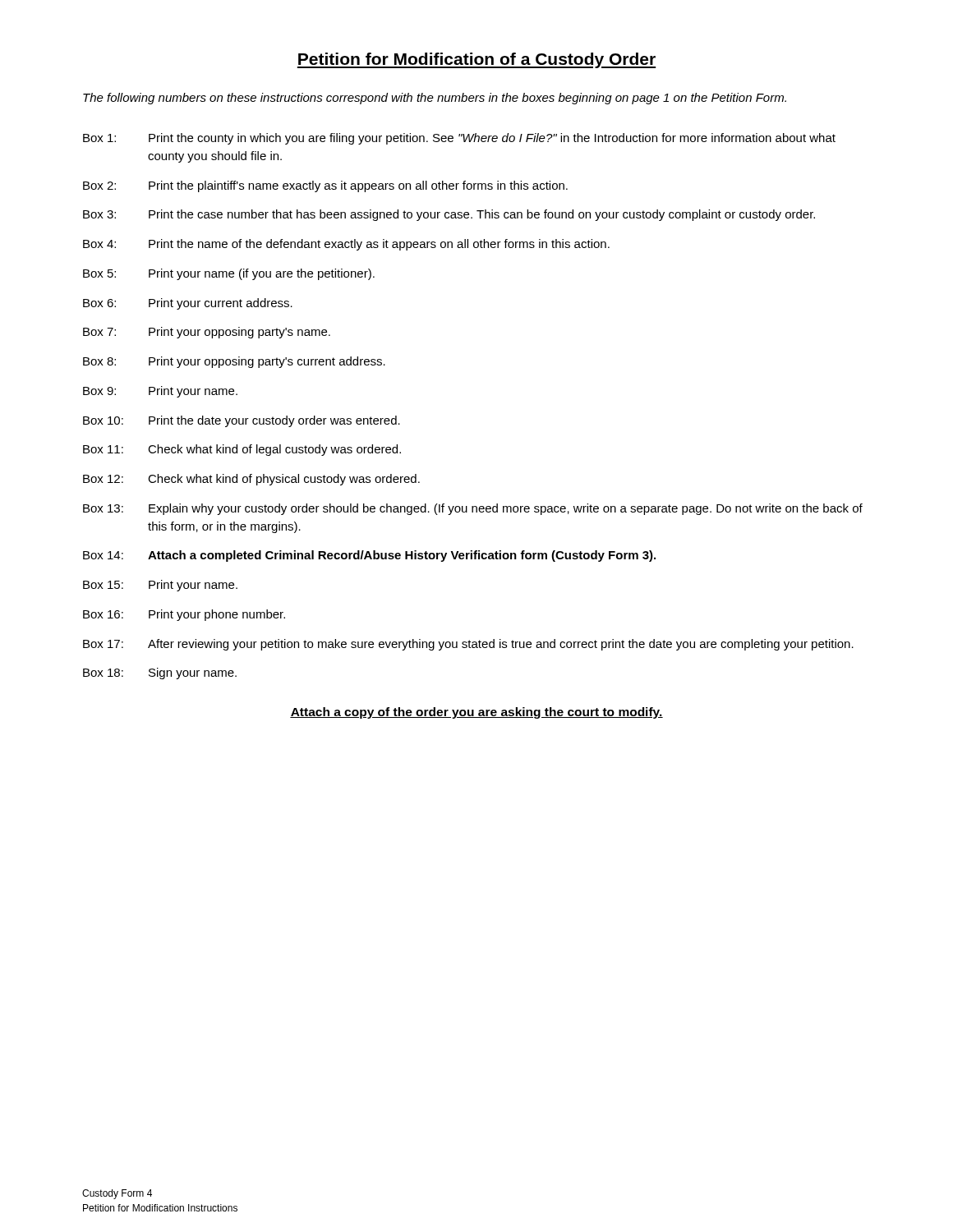
Task: Point to the text starting "Box 14: Attach a"
Action: pyautogui.click(x=476, y=555)
